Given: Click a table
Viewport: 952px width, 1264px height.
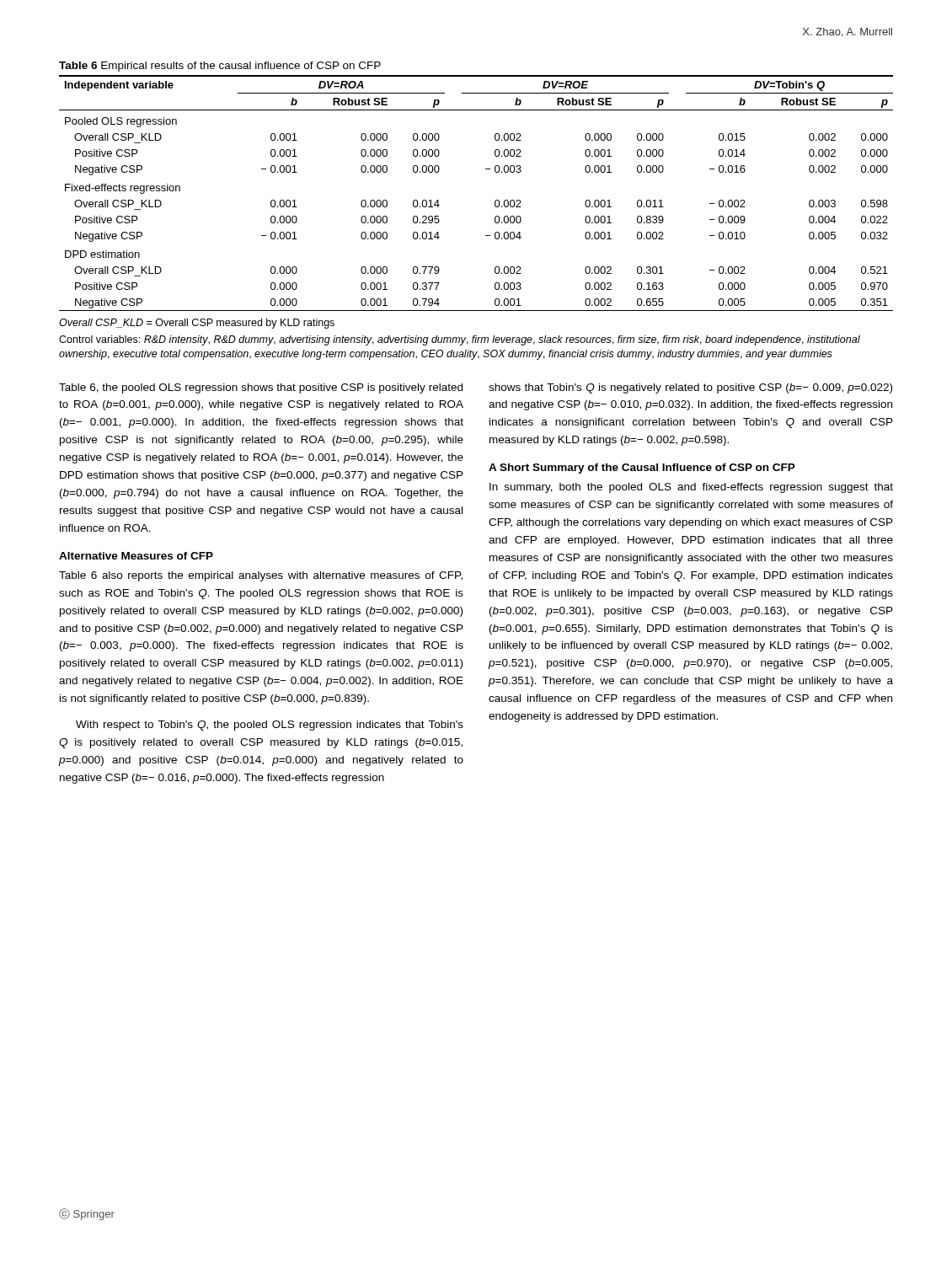Looking at the screenshot, I should coord(476,193).
